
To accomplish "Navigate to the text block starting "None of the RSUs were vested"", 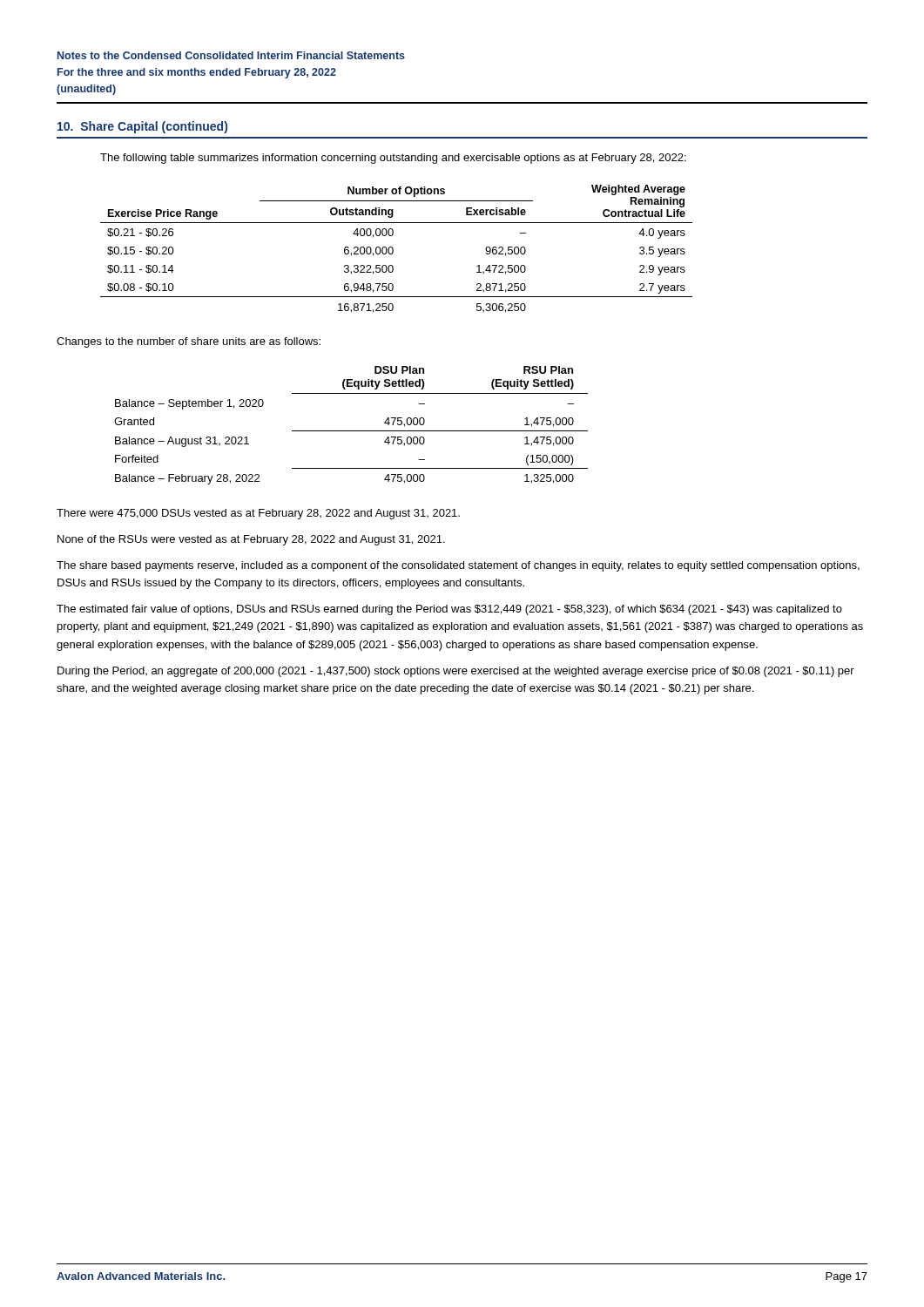I will coord(251,539).
